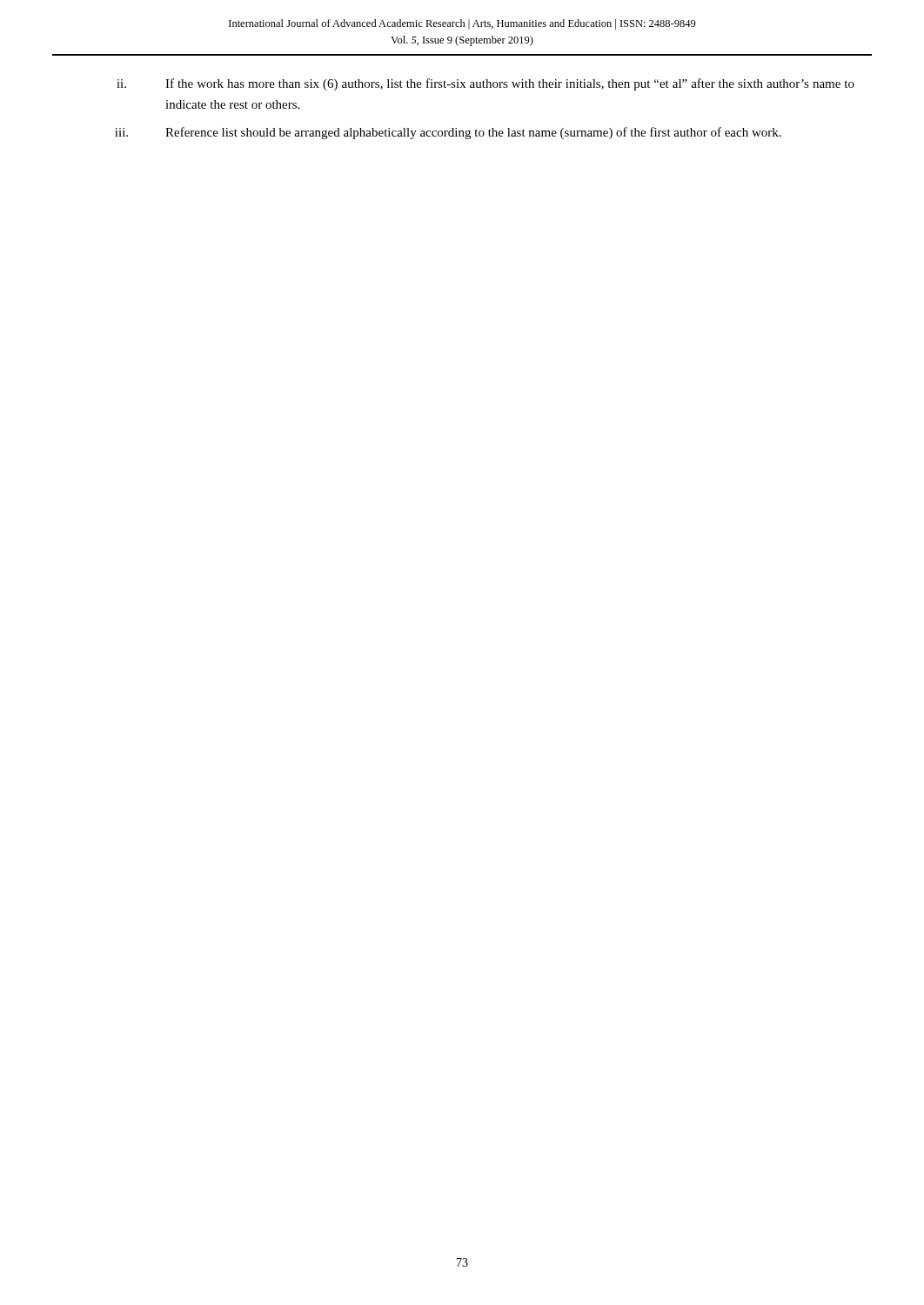The height and width of the screenshot is (1305, 924).
Task: Point to the text block starting "ii. If the work has"
Action: [x=471, y=94]
